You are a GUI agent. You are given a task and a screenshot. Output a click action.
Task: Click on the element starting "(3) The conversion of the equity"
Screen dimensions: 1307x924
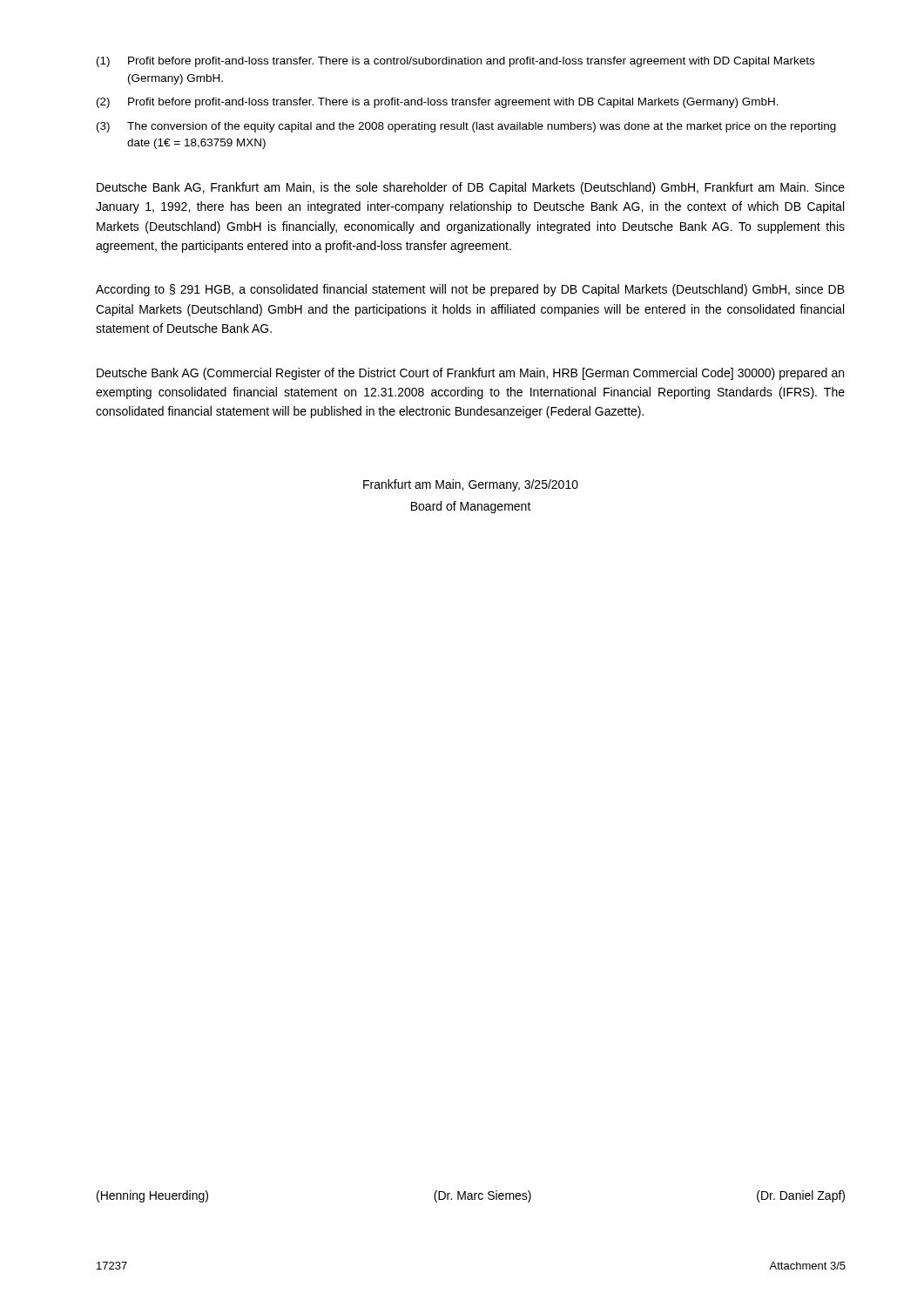tap(470, 134)
